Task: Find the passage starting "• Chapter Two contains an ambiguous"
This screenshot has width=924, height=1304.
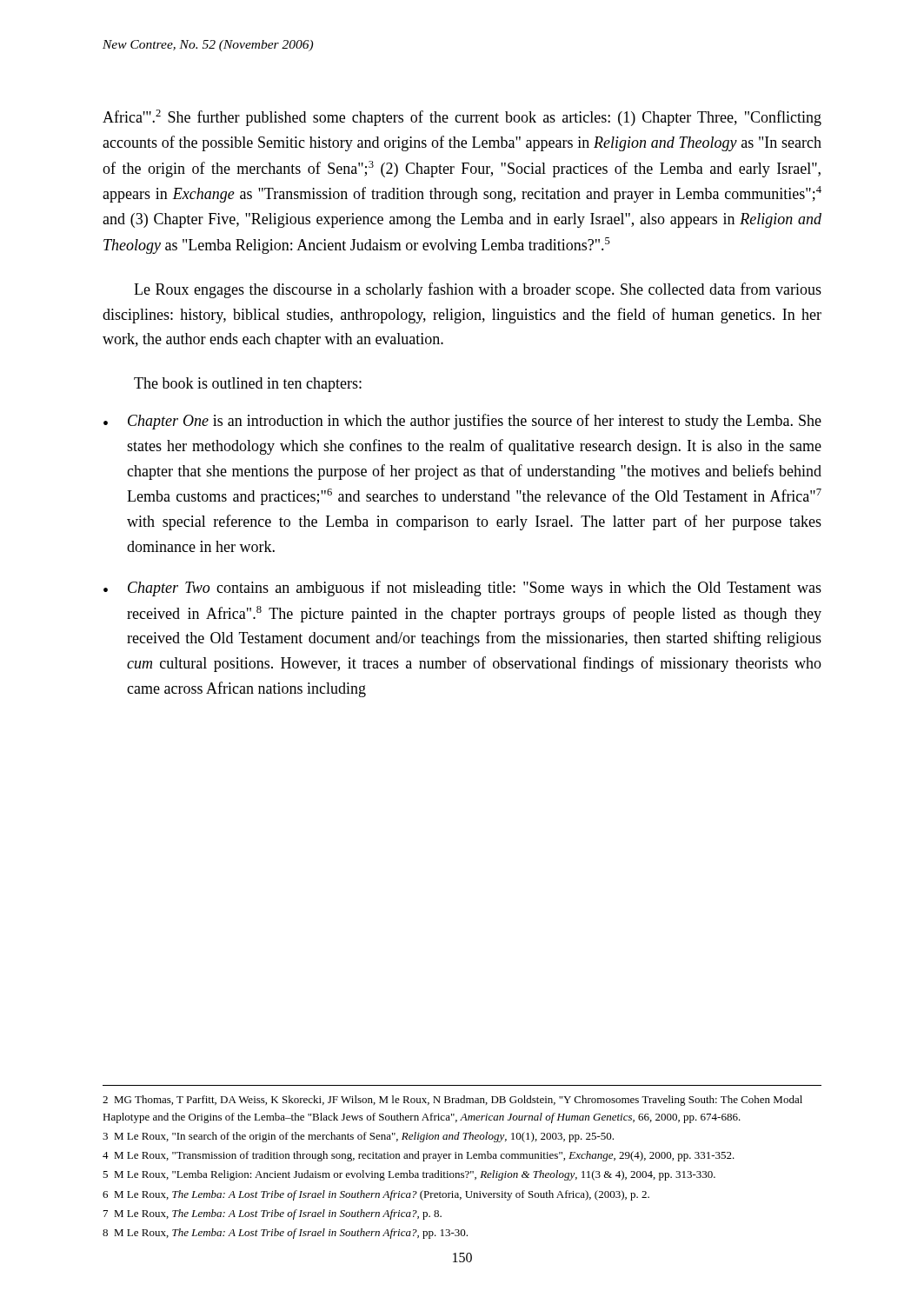Action: point(462,638)
